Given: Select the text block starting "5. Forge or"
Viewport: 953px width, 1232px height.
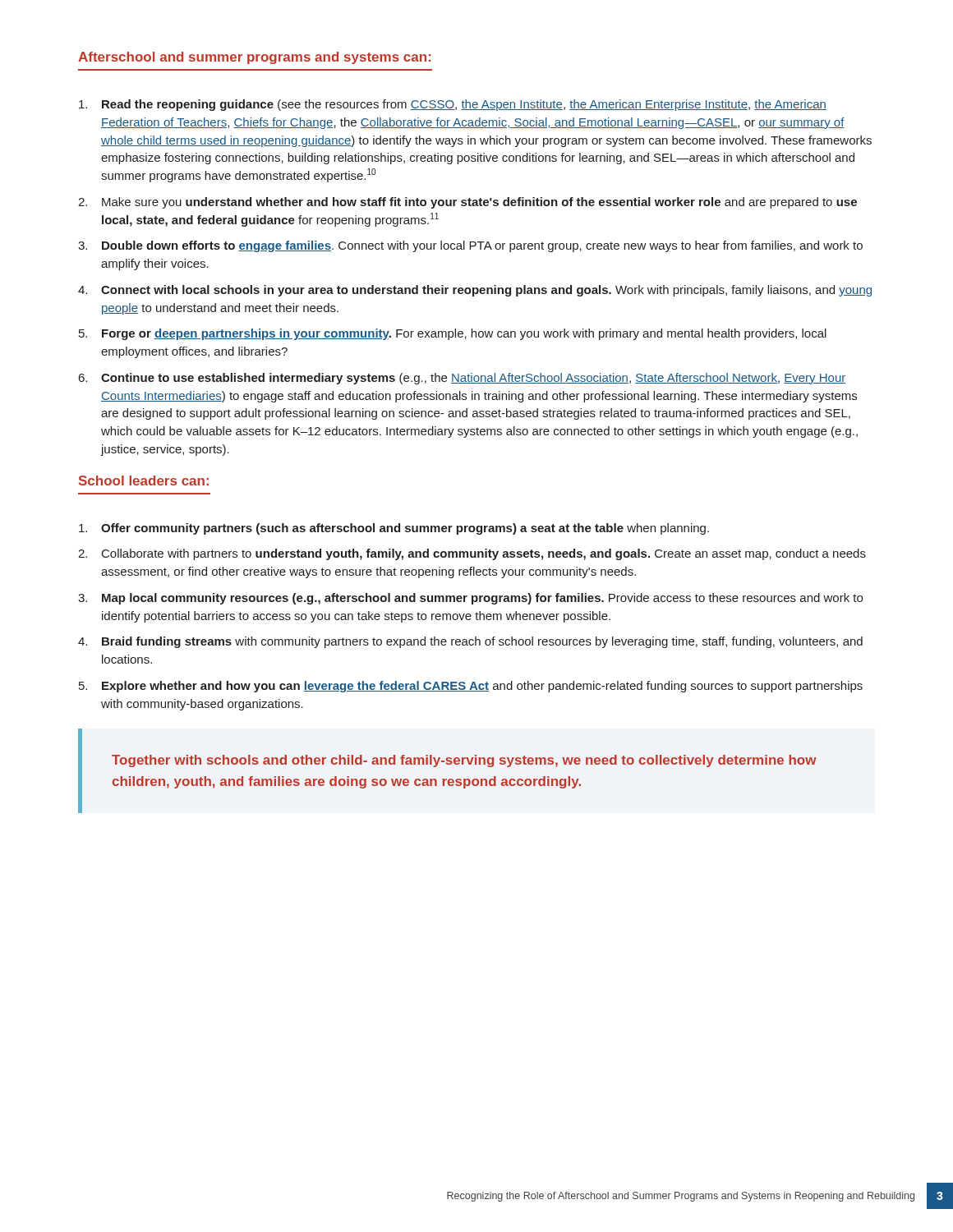Looking at the screenshot, I should click(x=476, y=342).
